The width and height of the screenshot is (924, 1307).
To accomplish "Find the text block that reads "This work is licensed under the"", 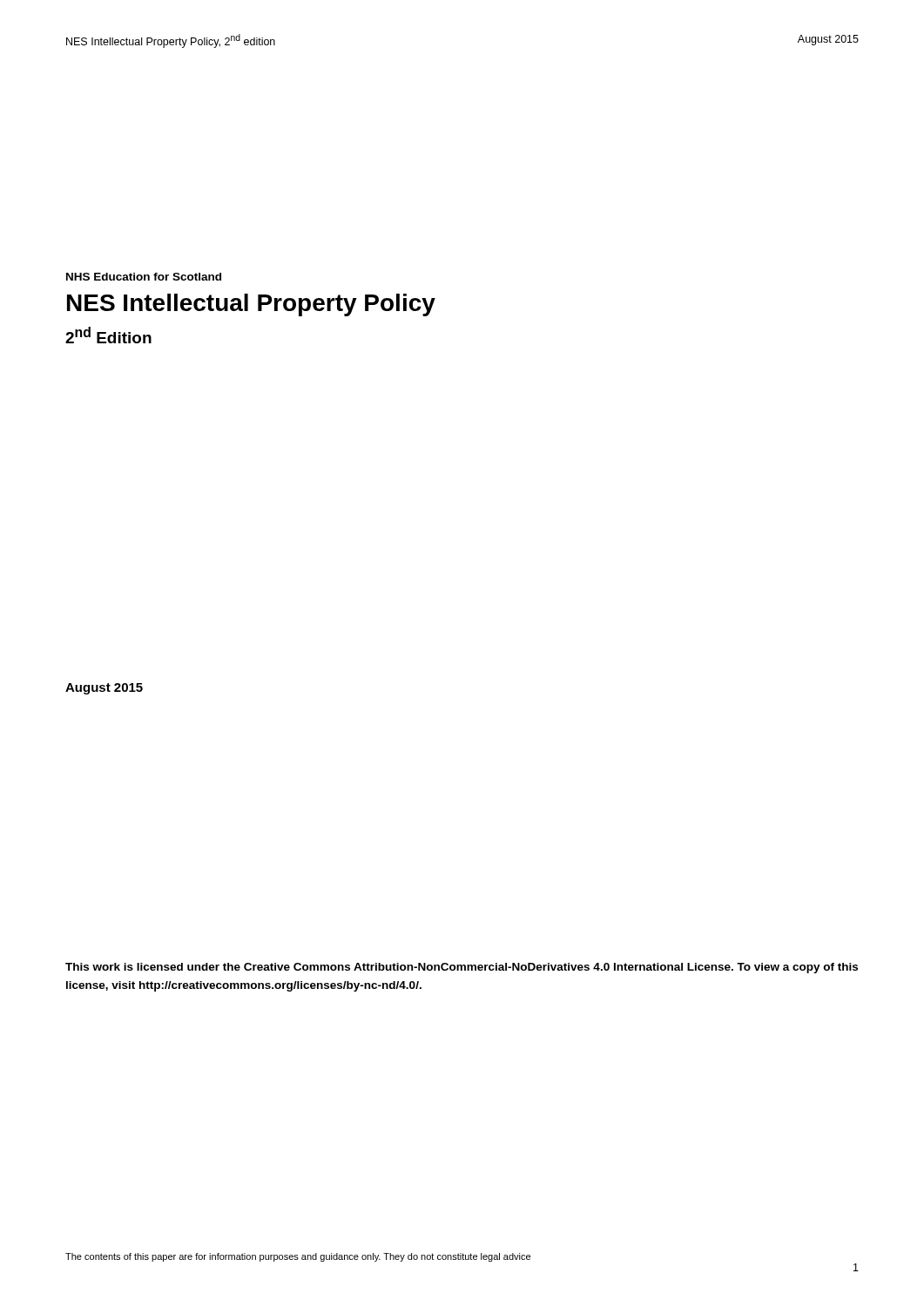I will pyautogui.click(x=462, y=976).
